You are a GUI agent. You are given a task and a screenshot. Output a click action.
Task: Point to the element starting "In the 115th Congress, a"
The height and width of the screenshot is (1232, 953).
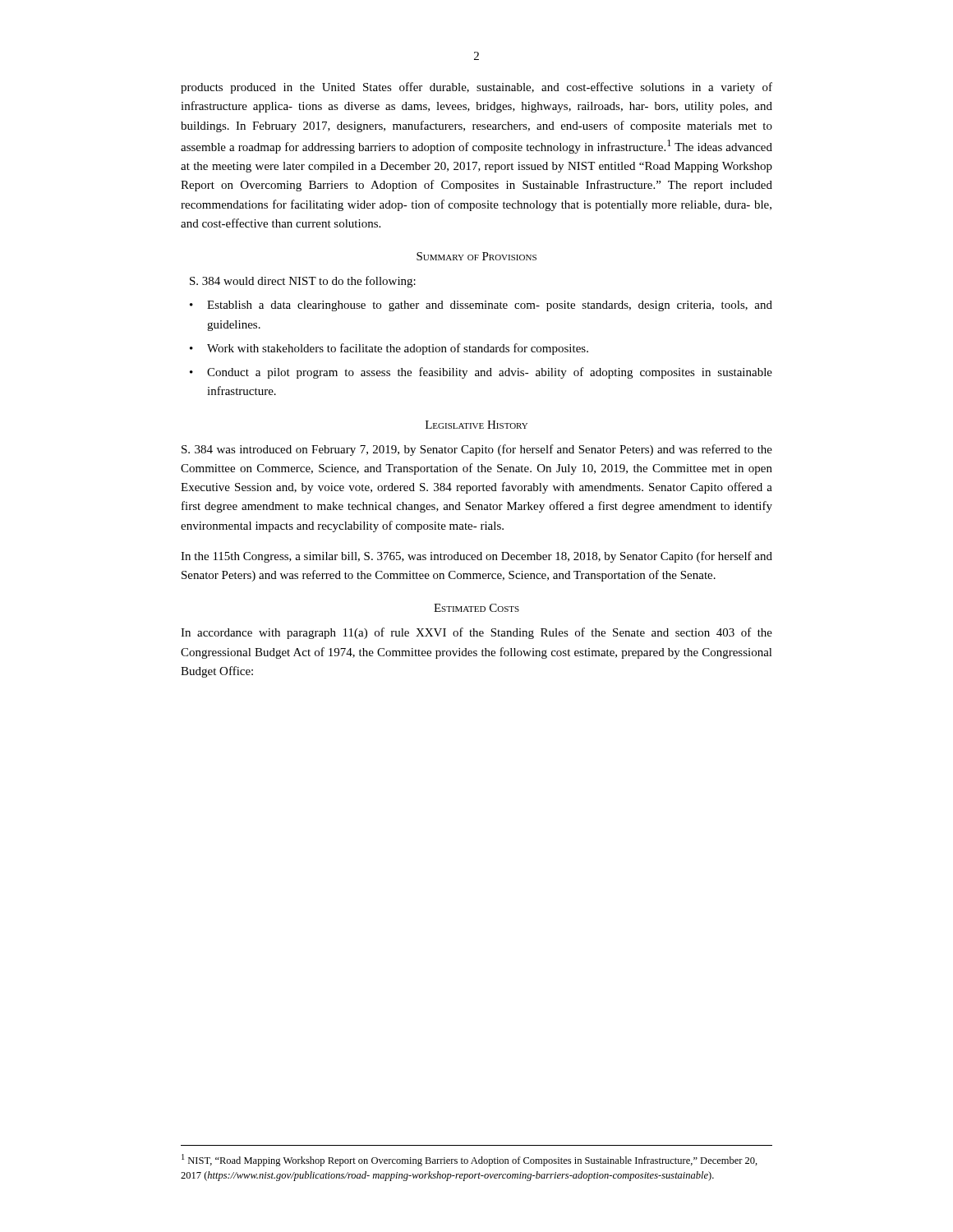click(476, 565)
